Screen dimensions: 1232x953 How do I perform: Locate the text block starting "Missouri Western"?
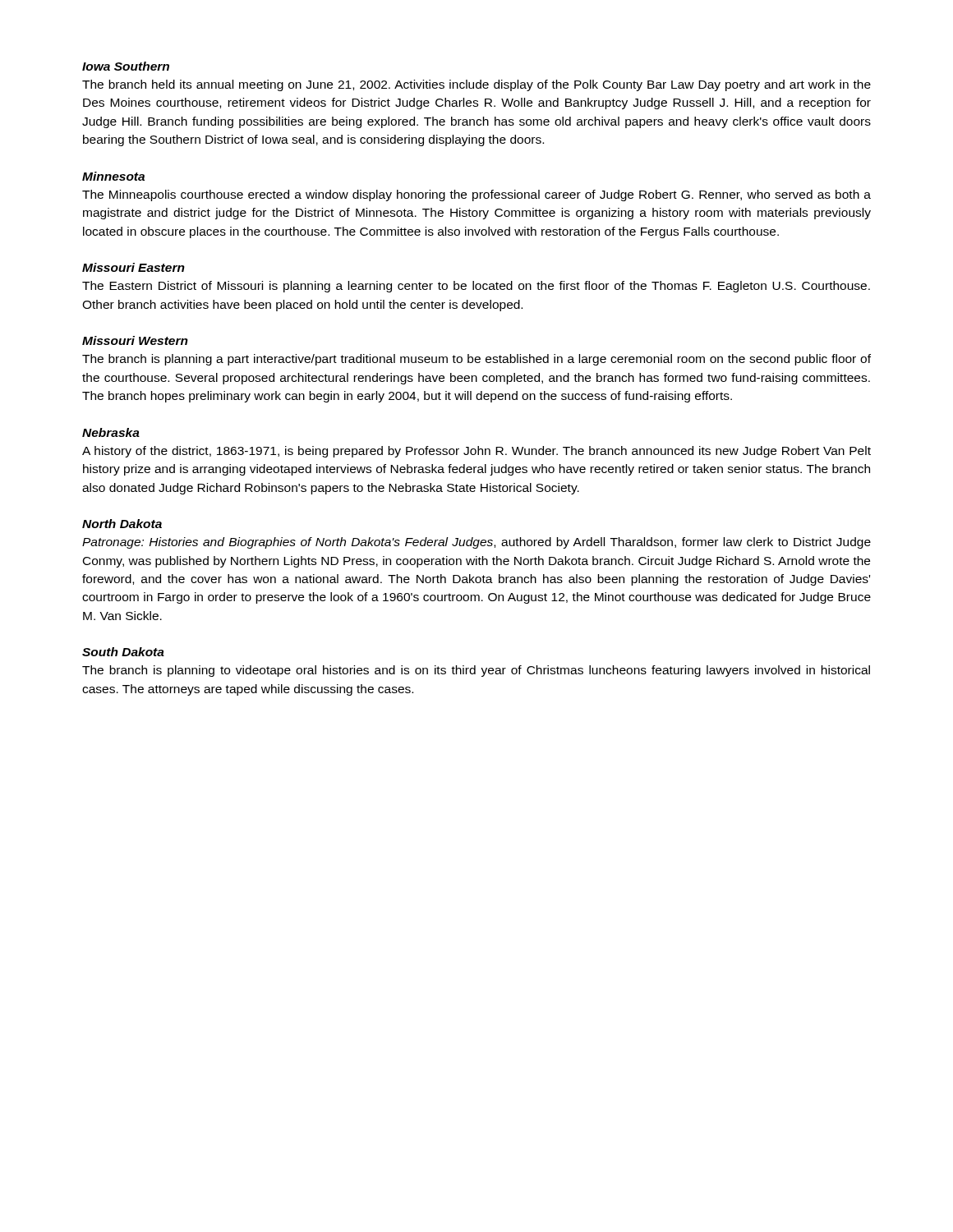pos(135,341)
